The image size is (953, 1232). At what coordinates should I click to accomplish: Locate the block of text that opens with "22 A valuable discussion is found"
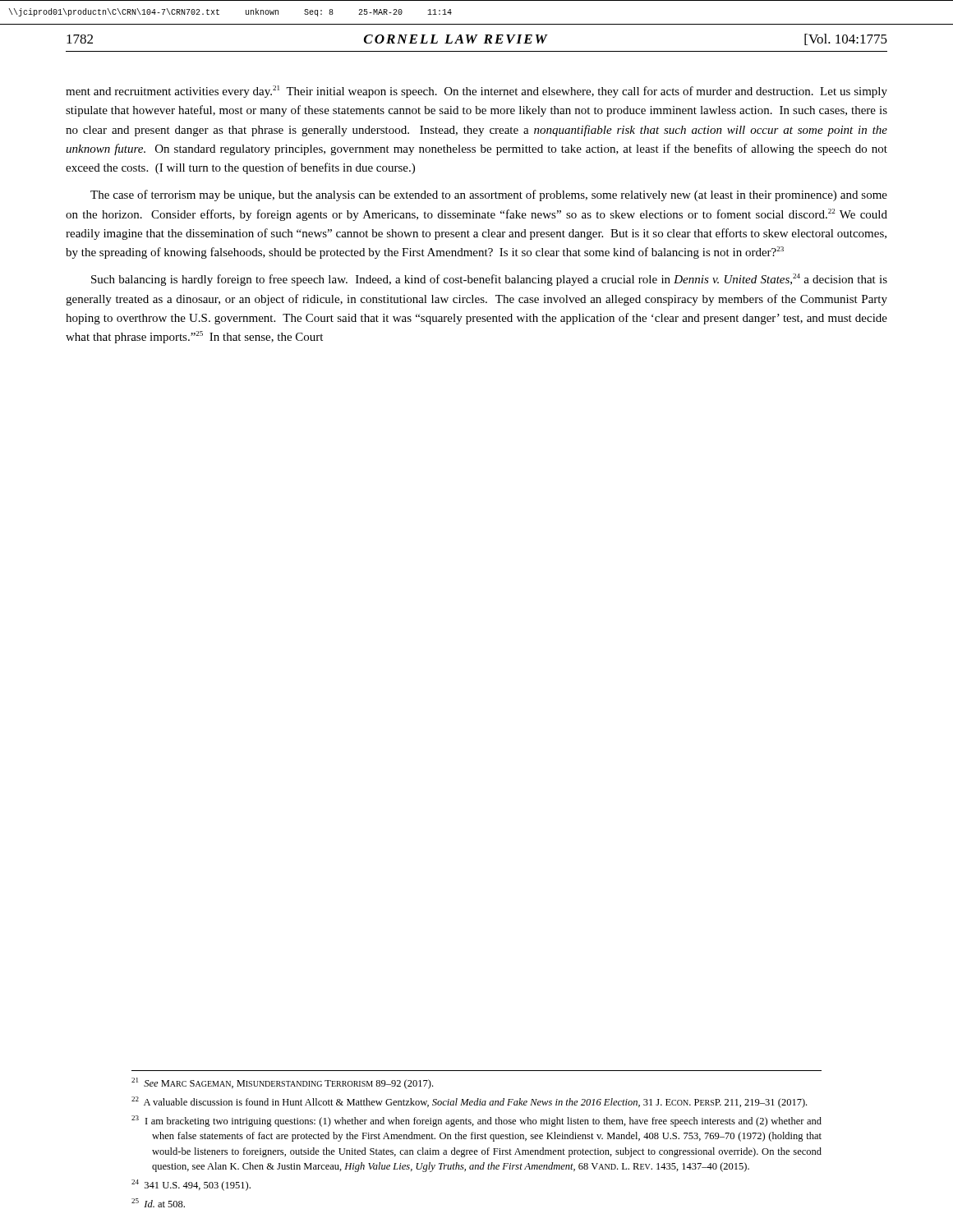(470, 1102)
